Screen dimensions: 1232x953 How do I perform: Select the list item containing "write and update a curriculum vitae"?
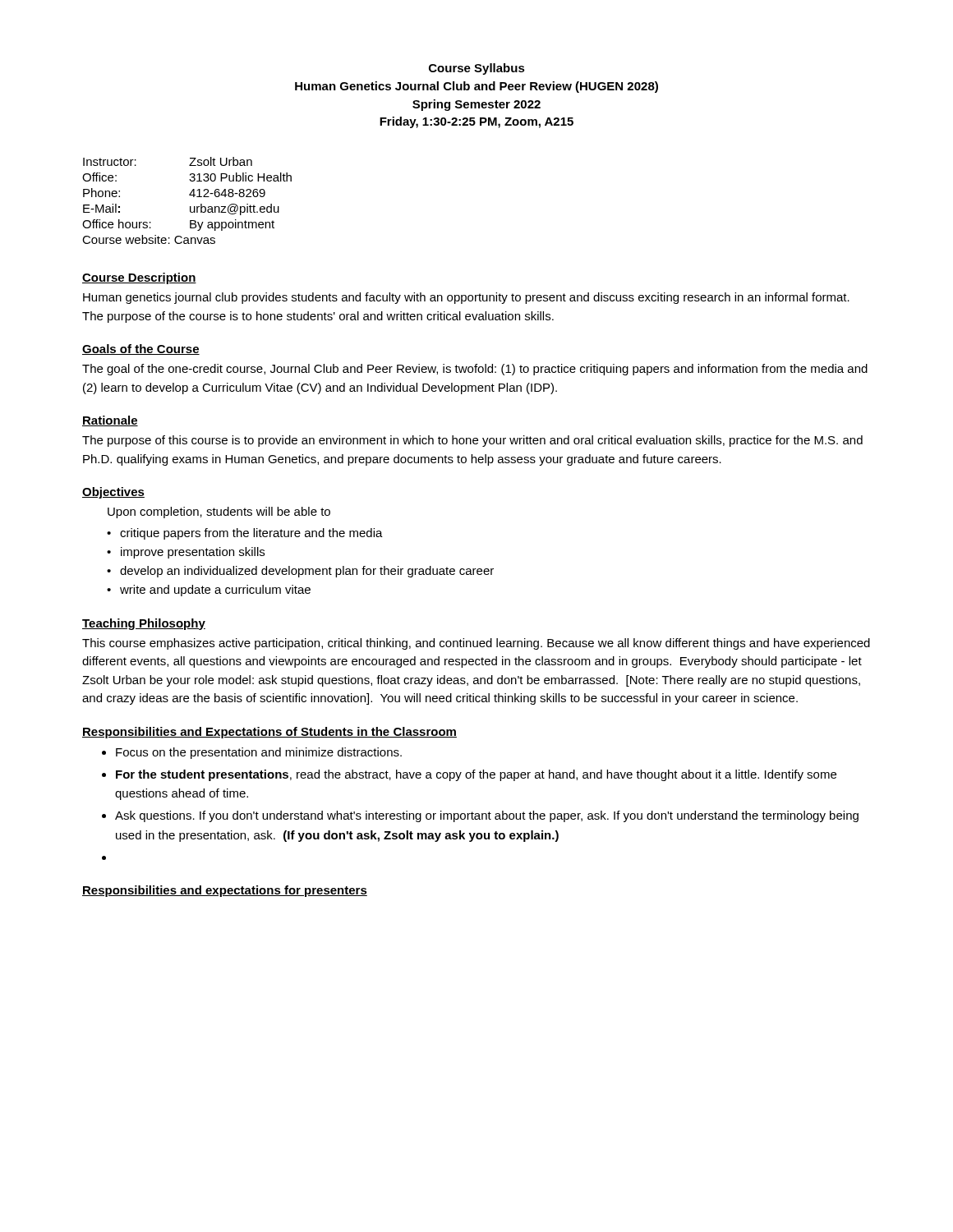(216, 590)
